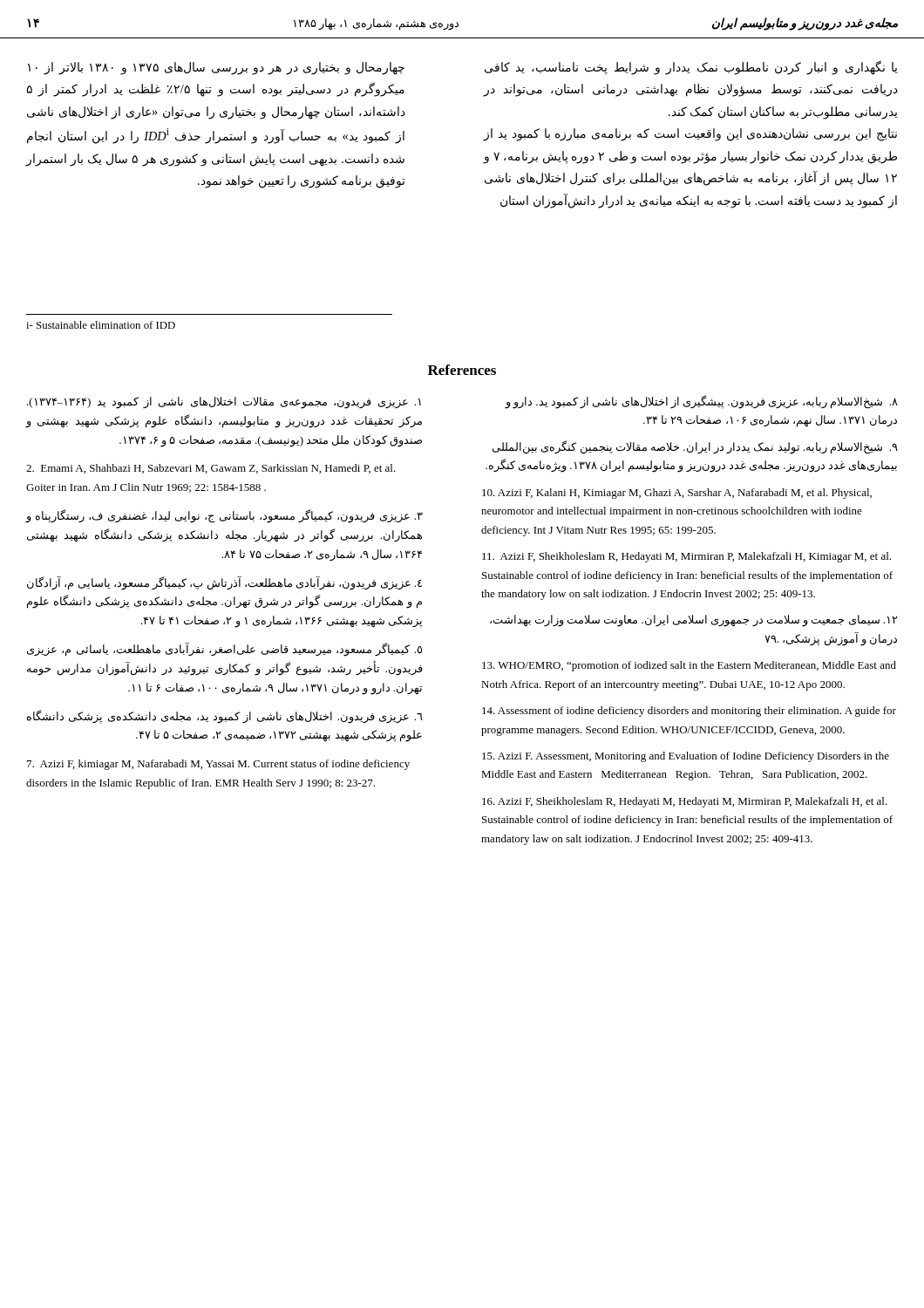
Task: Locate the list item containing "7. Azizi F, kimiagar M,"
Action: [x=218, y=773]
